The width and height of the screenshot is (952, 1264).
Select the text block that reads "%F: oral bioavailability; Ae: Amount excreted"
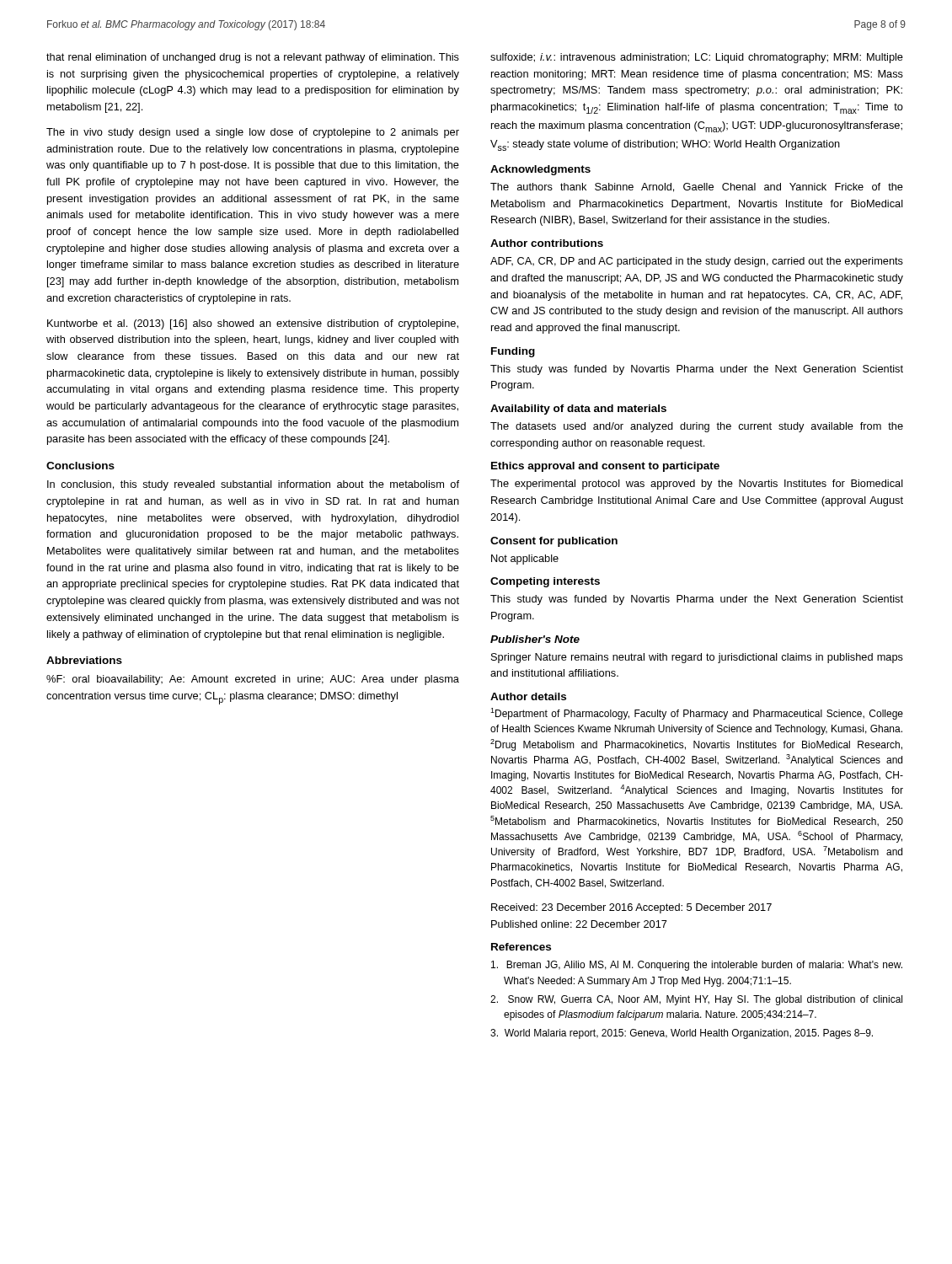pyautogui.click(x=253, y=688)
